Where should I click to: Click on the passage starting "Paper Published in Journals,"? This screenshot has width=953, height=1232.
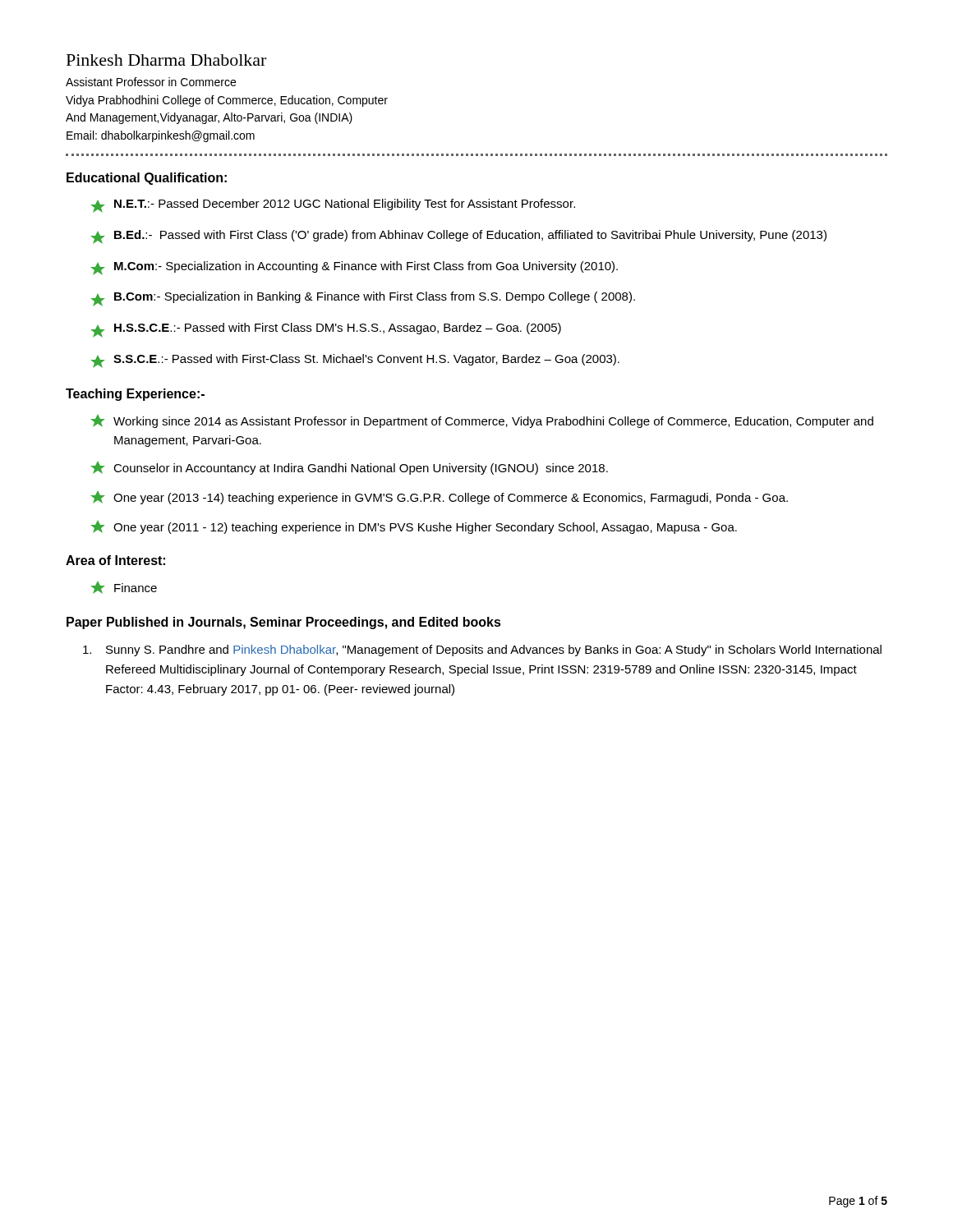[x=283, y=622]
